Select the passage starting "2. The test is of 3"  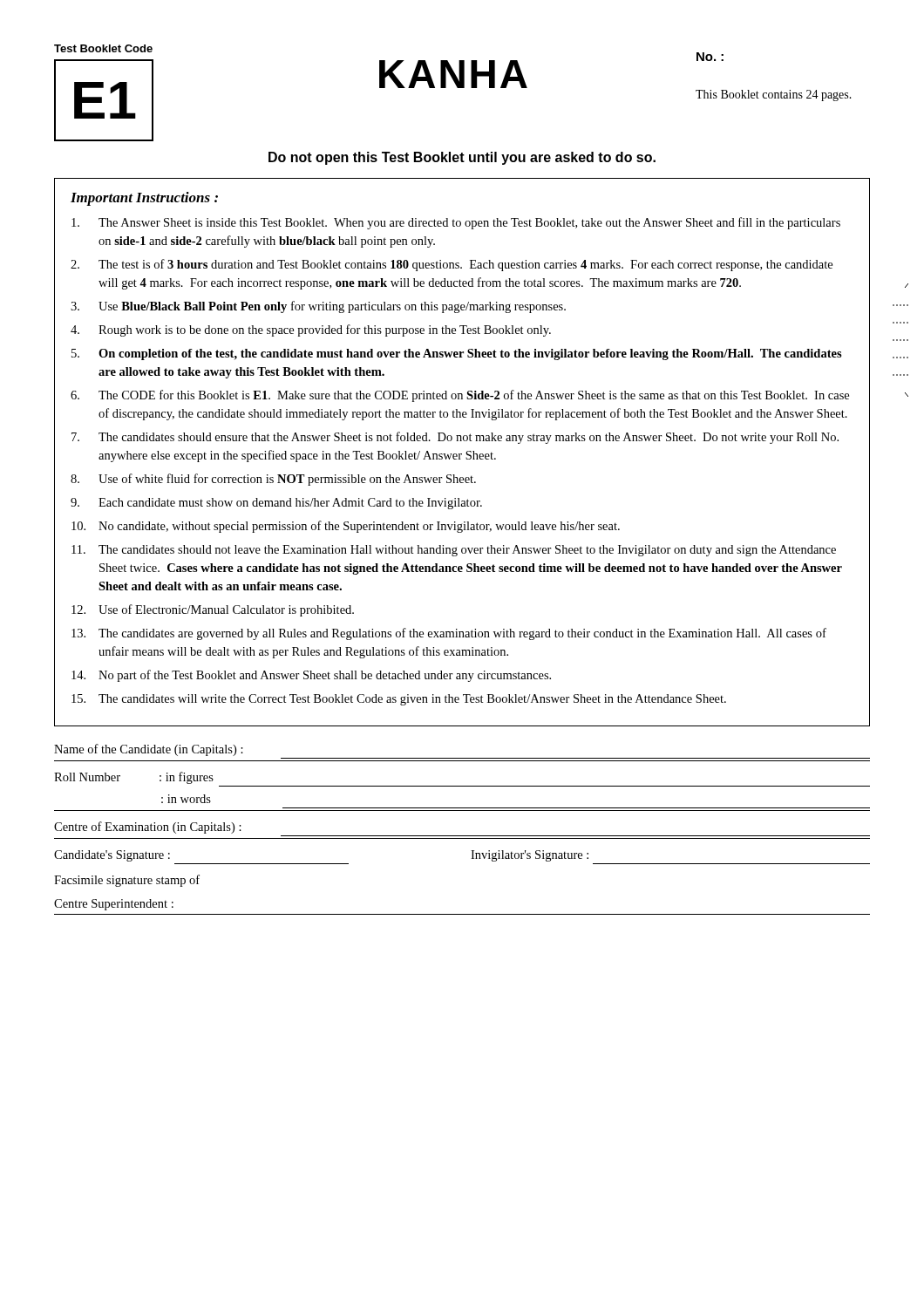tap(462, 274)
